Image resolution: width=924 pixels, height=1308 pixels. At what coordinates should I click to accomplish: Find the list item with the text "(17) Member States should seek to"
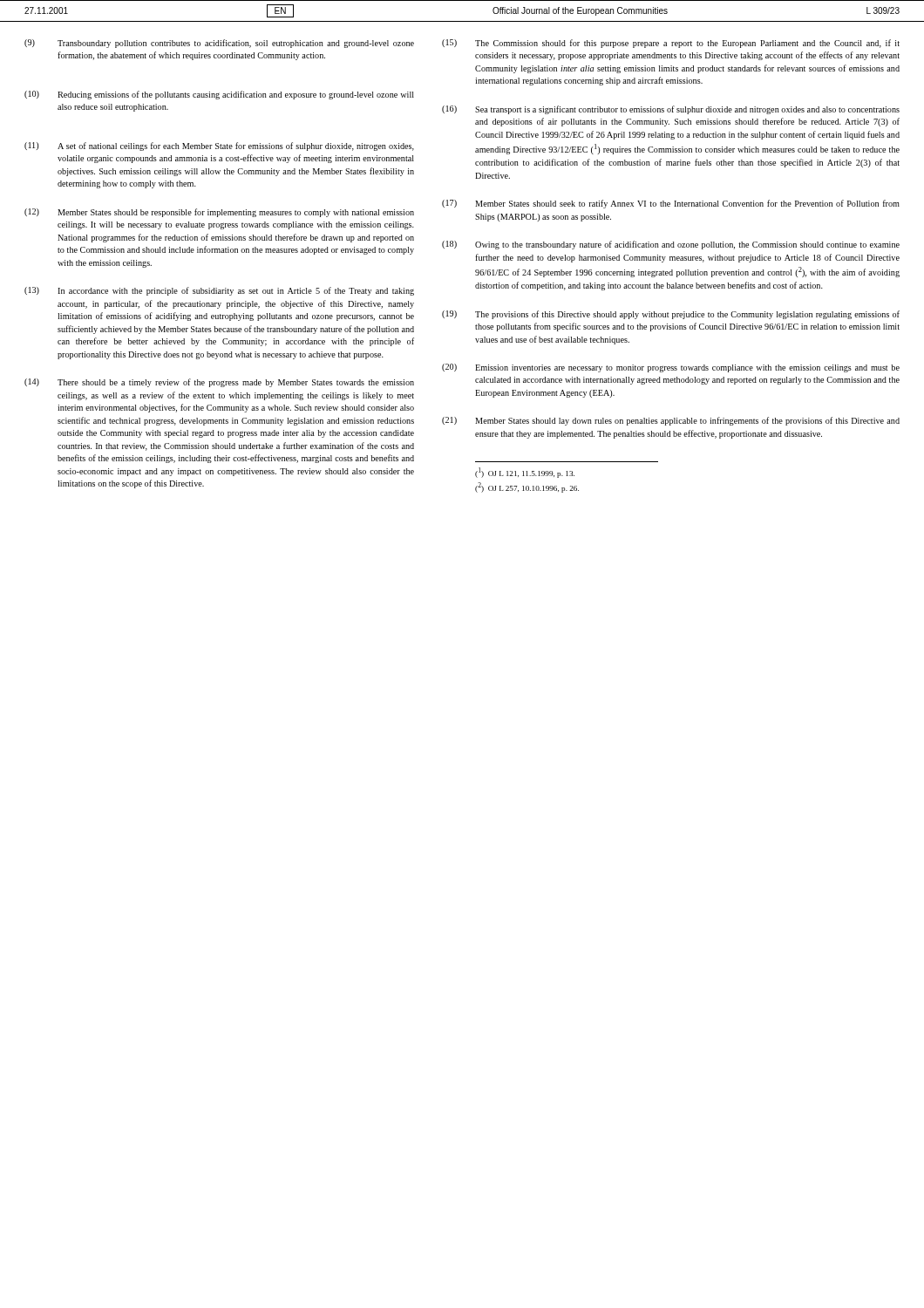pyautogui.click(x=671, y=211)
